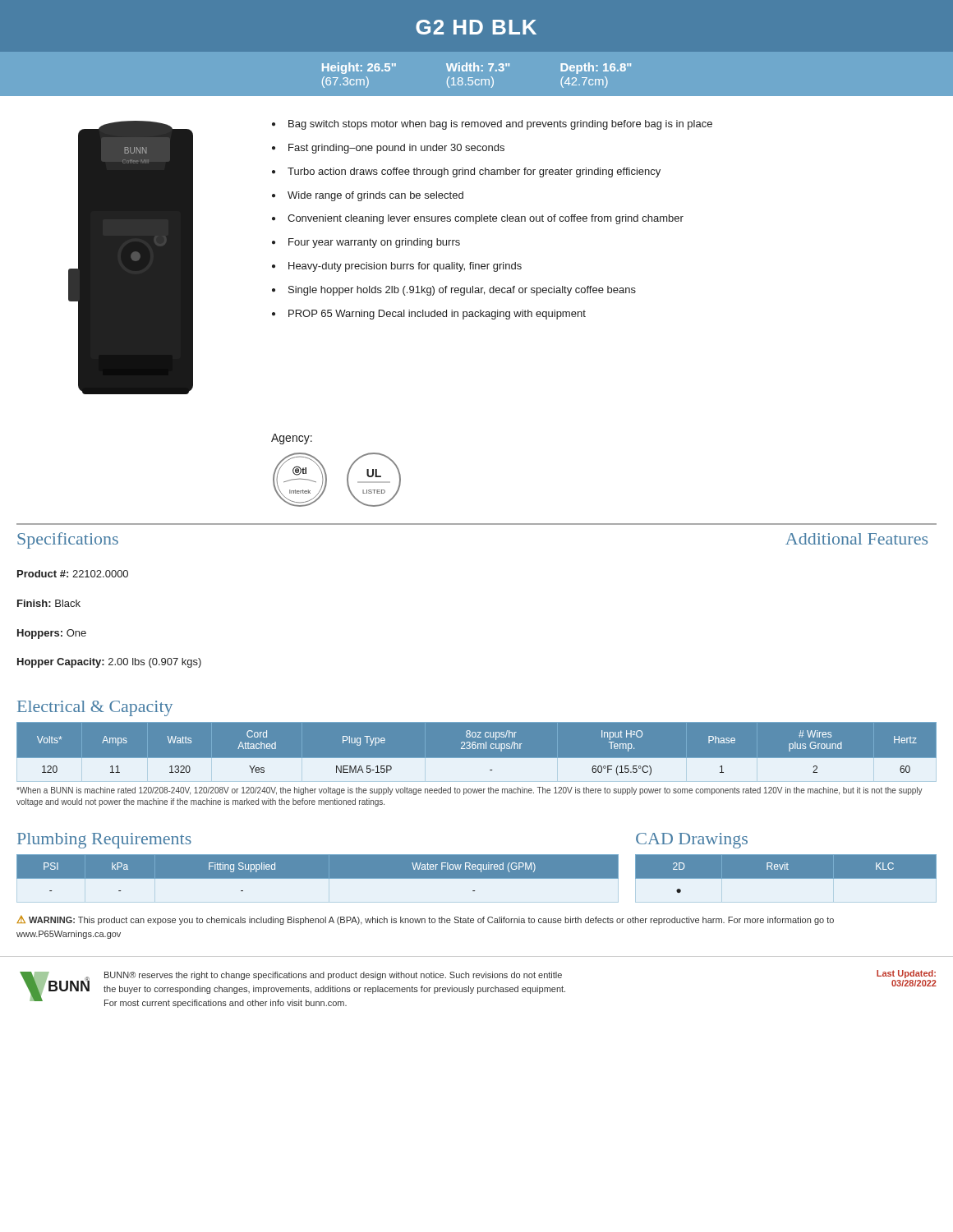Image resolution: width=953 pixels, height=1232 pixels.
Task: Find the table that mentions "Fitting Supplied"
Action: [318, 878]
